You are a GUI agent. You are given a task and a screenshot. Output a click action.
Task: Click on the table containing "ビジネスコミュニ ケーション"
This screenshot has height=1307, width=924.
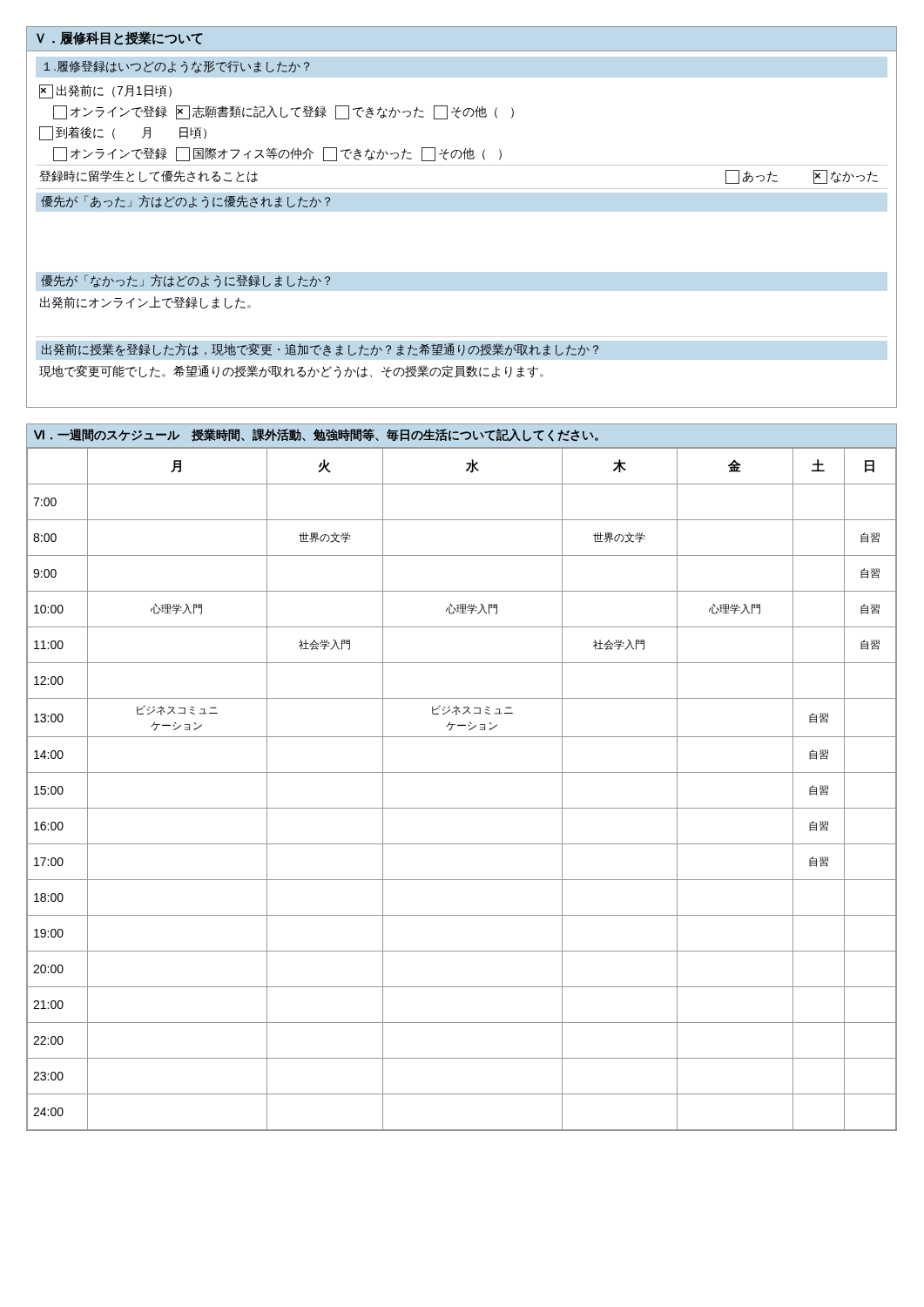(x=462, y=777)
